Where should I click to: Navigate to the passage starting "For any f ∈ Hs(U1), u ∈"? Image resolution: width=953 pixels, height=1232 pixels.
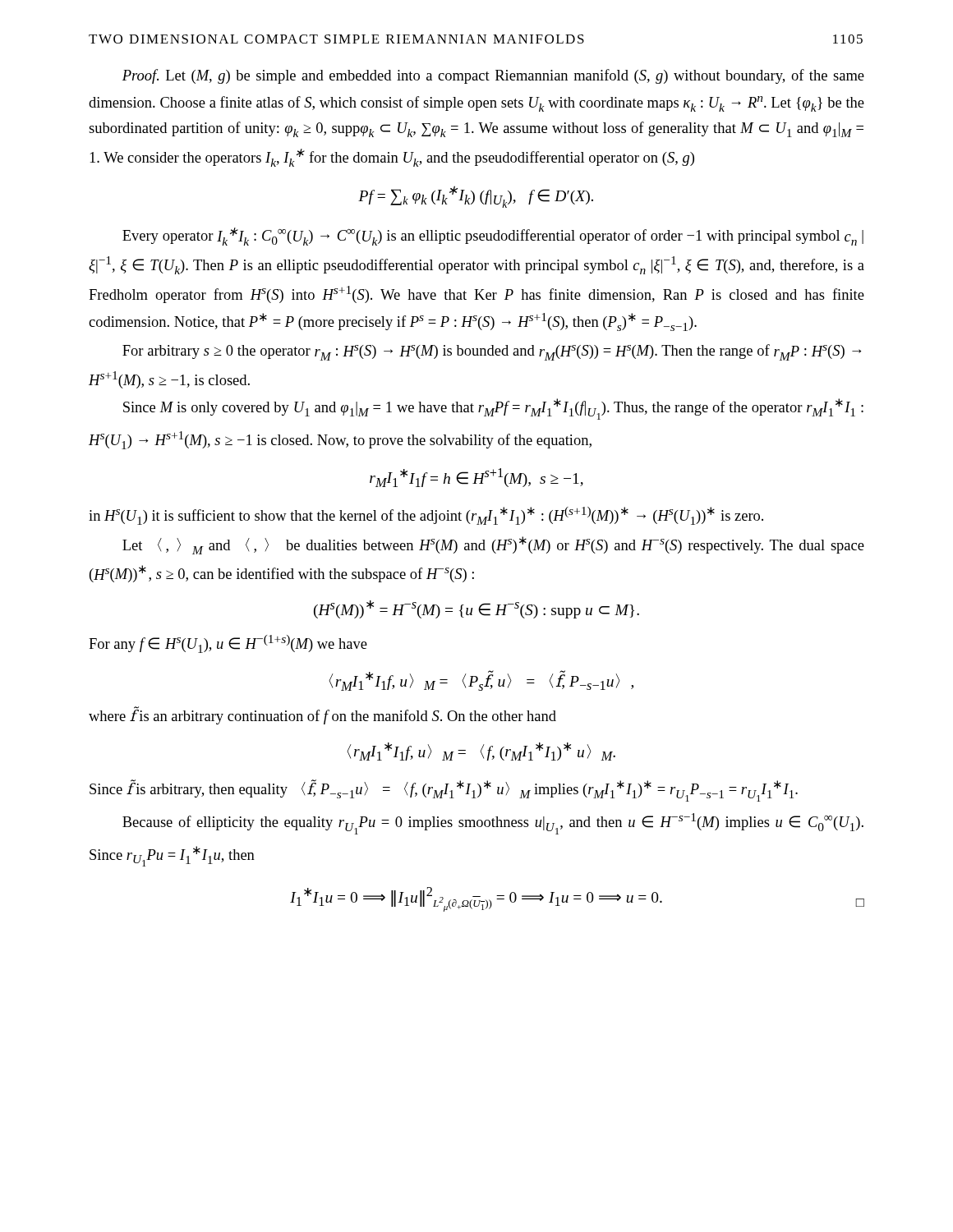point(228,644)
